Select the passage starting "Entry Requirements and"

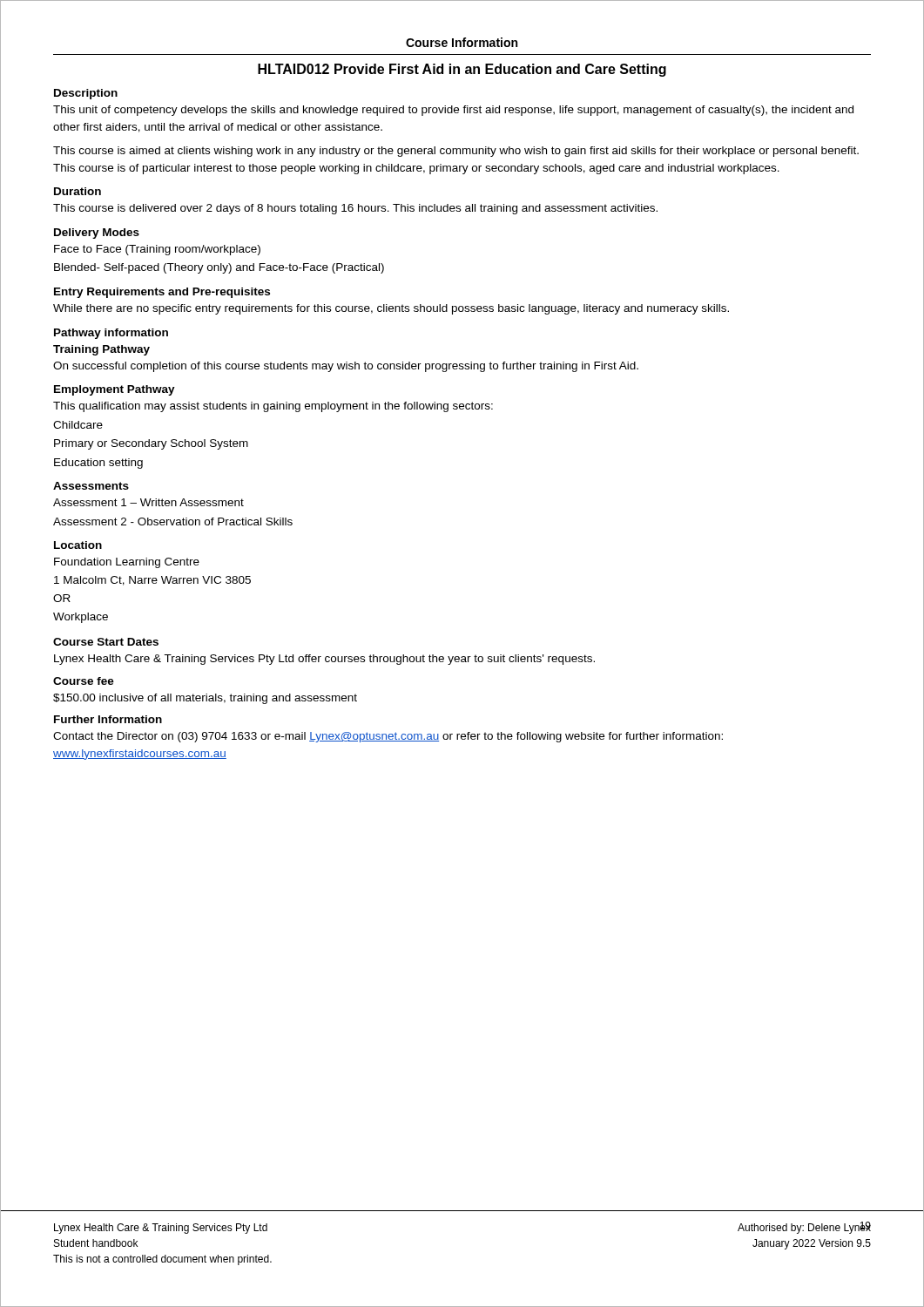[162, 291]
